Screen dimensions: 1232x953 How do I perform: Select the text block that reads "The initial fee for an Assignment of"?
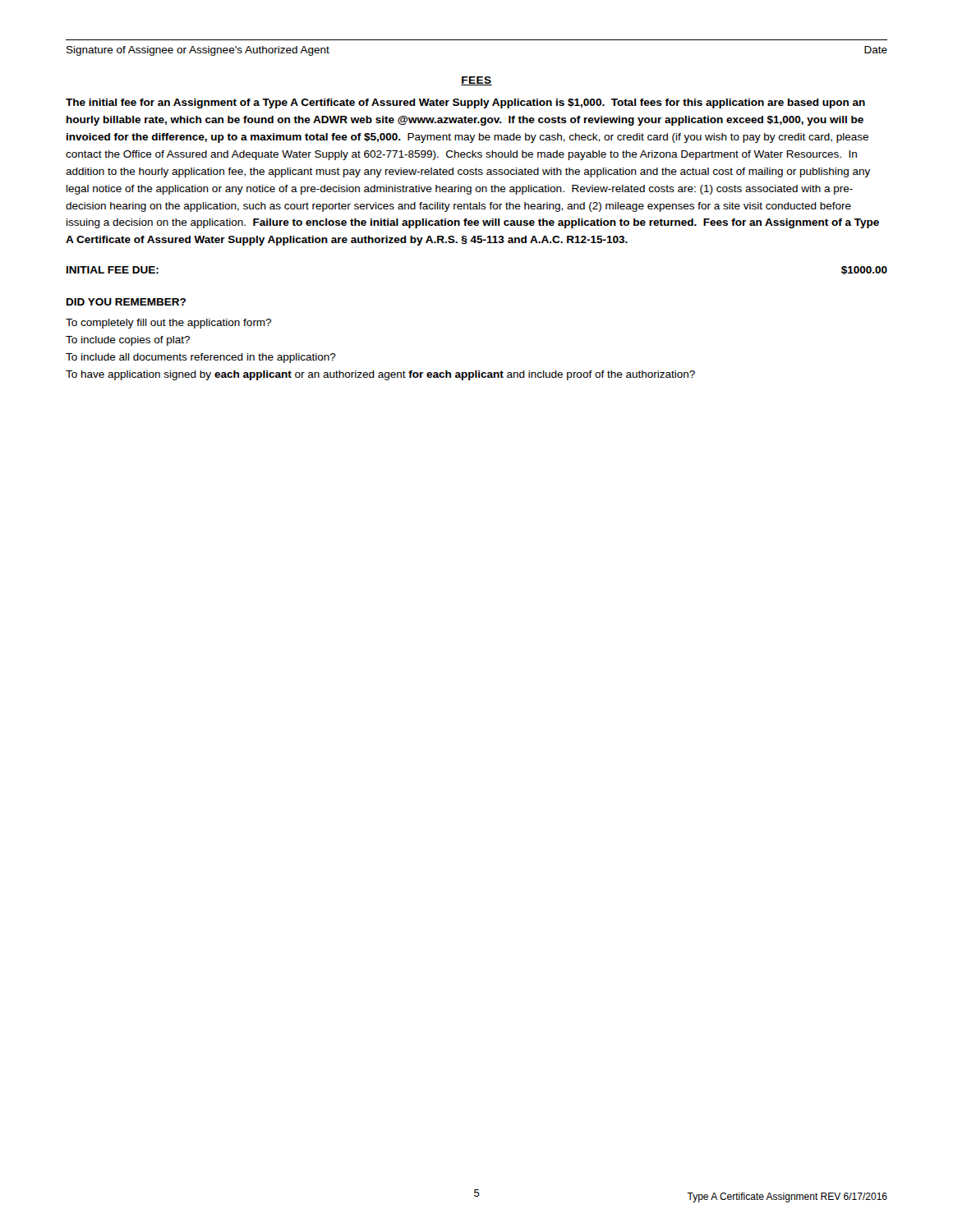click(x=473, y=171)
